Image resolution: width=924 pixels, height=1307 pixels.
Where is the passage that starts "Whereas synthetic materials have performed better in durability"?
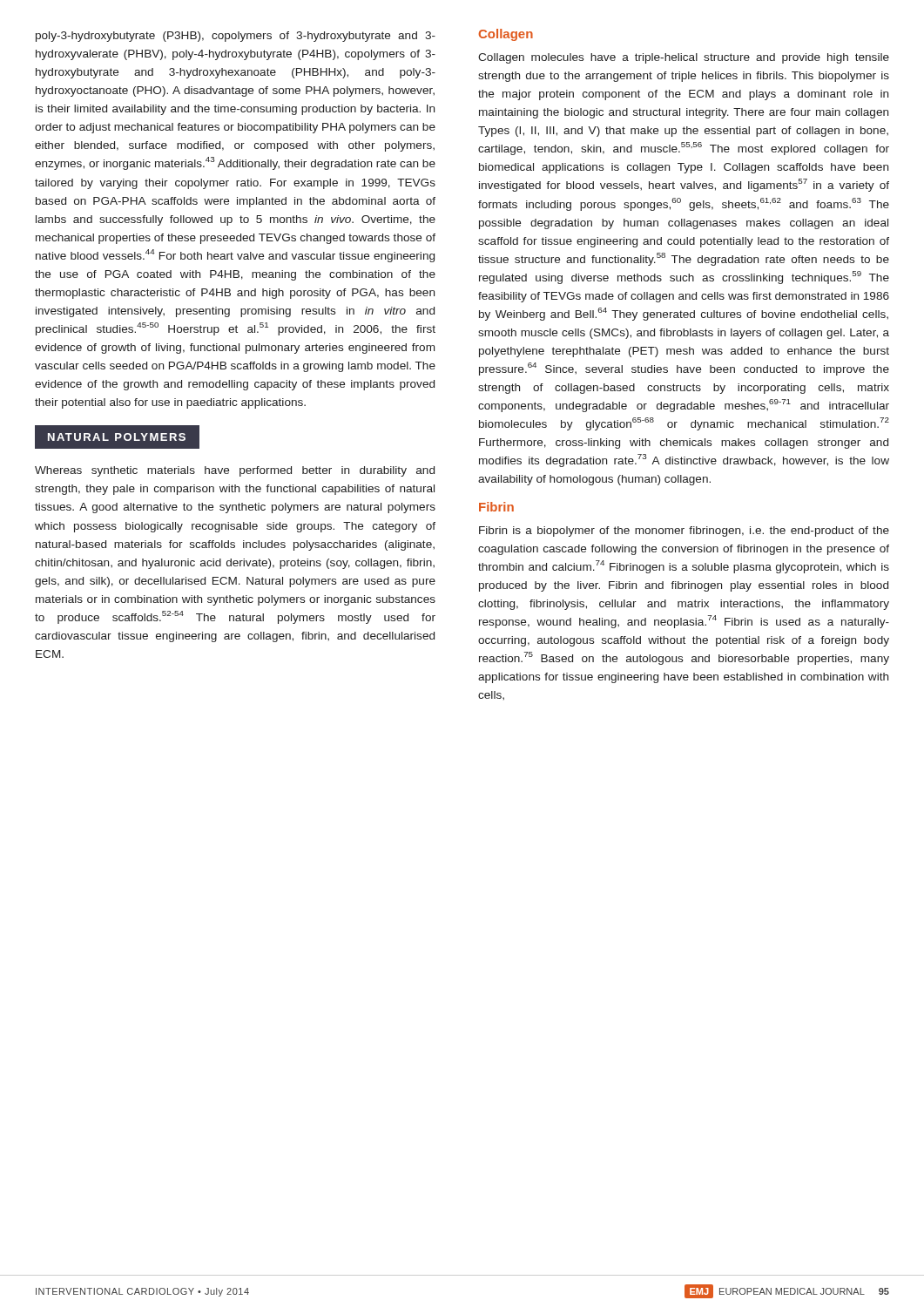tap(235, 562)
